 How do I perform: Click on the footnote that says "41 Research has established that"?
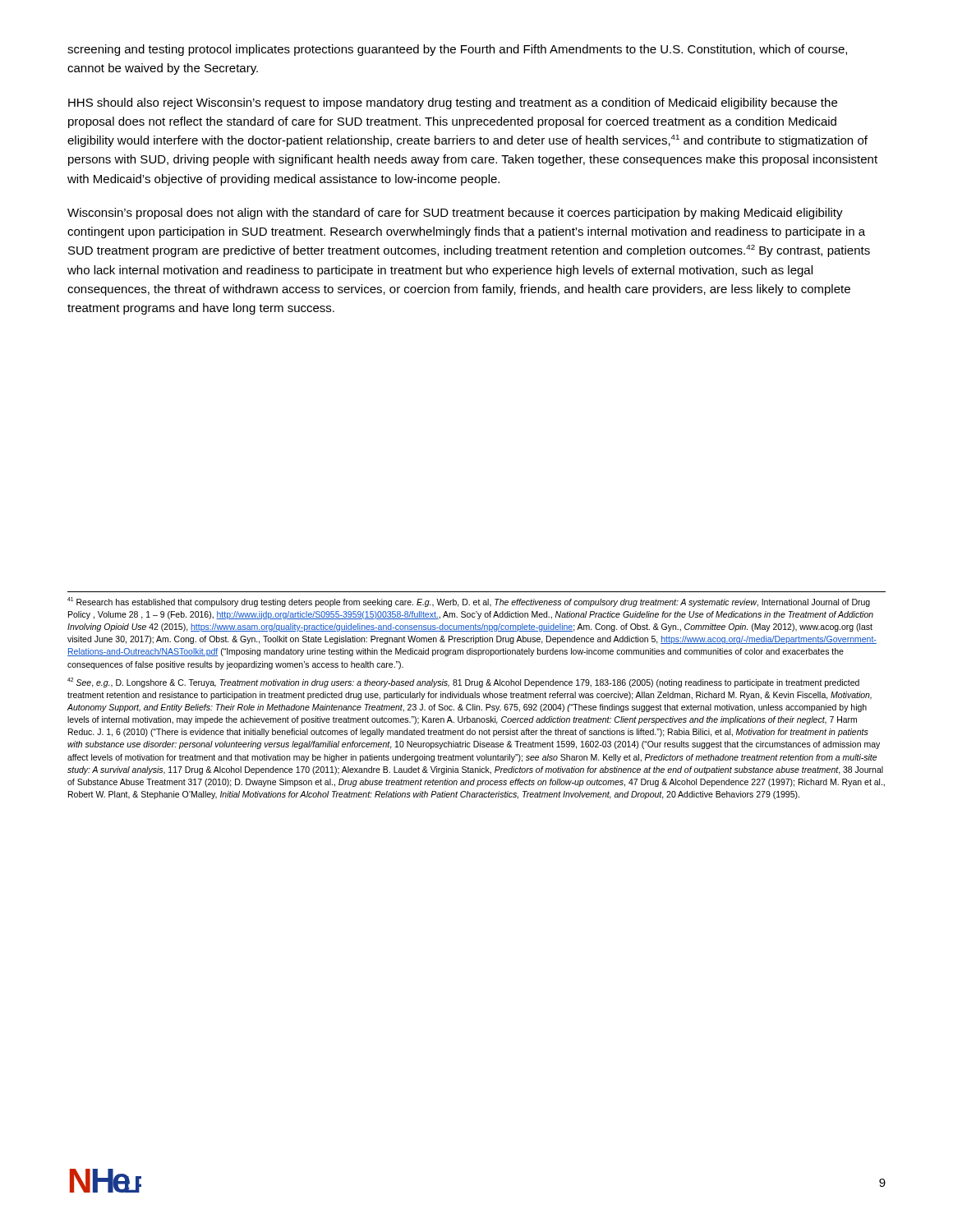tap(472, 633)
